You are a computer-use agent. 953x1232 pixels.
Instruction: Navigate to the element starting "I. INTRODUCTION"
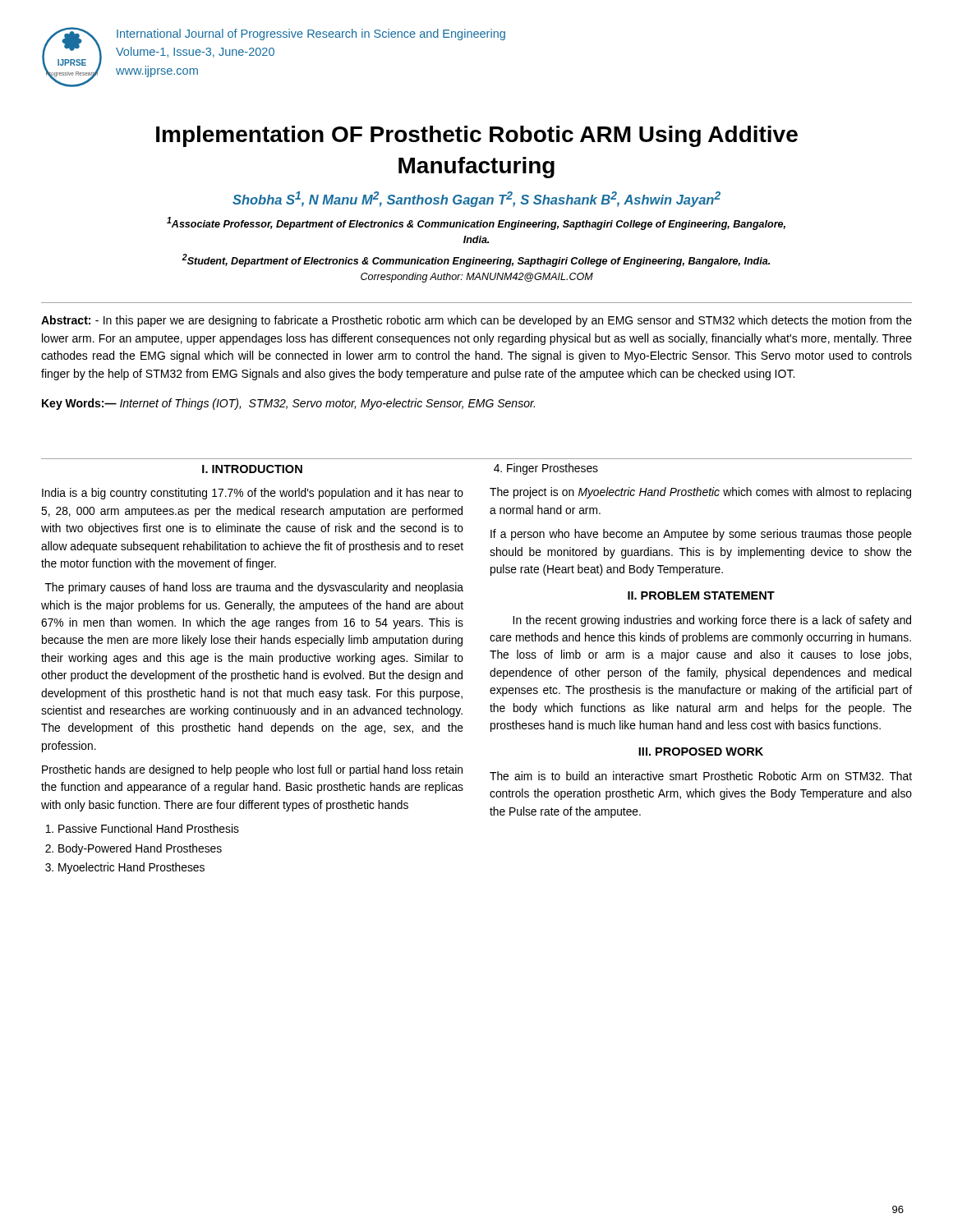coord(252,469)
